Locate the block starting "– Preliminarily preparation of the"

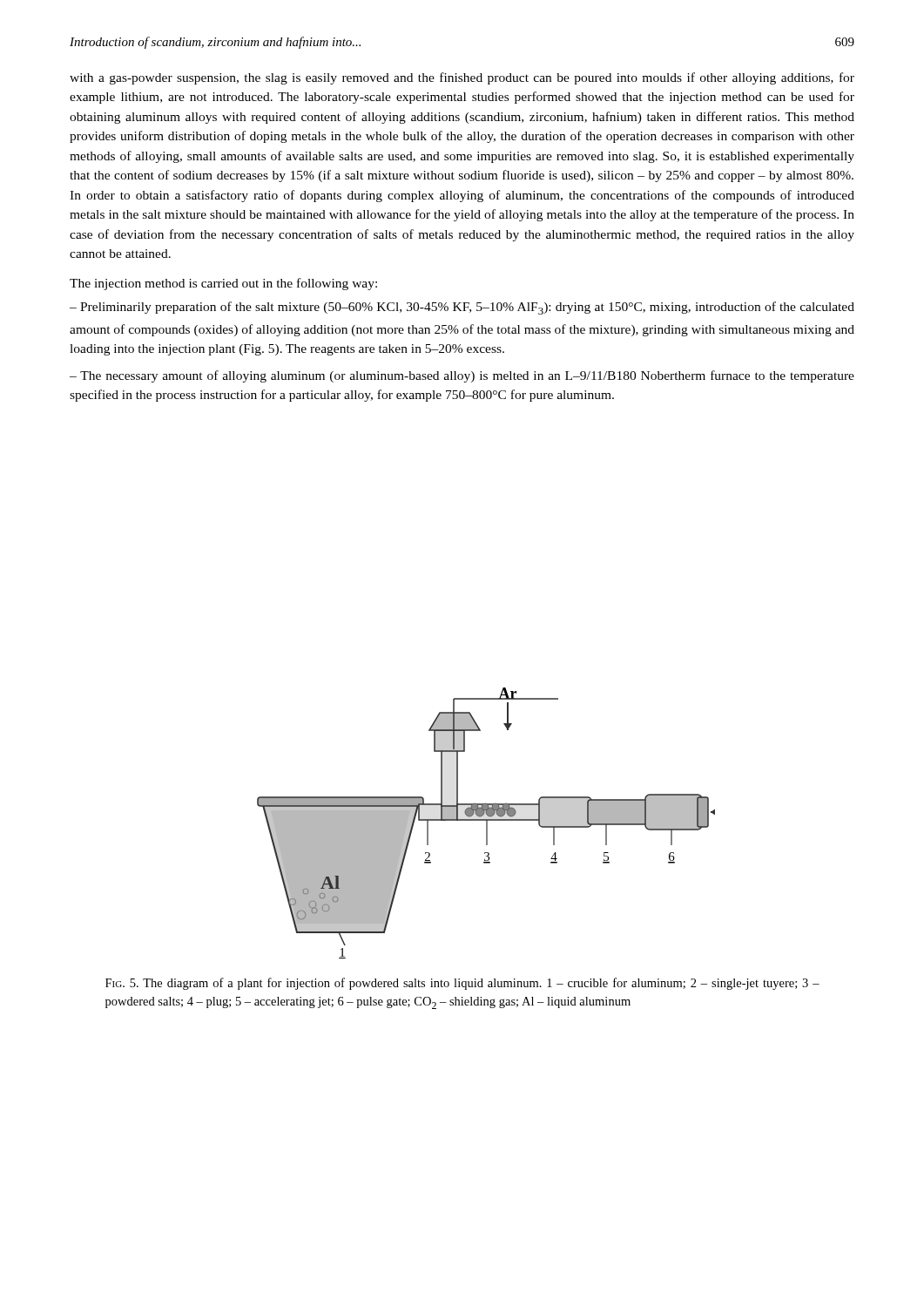click(x=462, y=327)
